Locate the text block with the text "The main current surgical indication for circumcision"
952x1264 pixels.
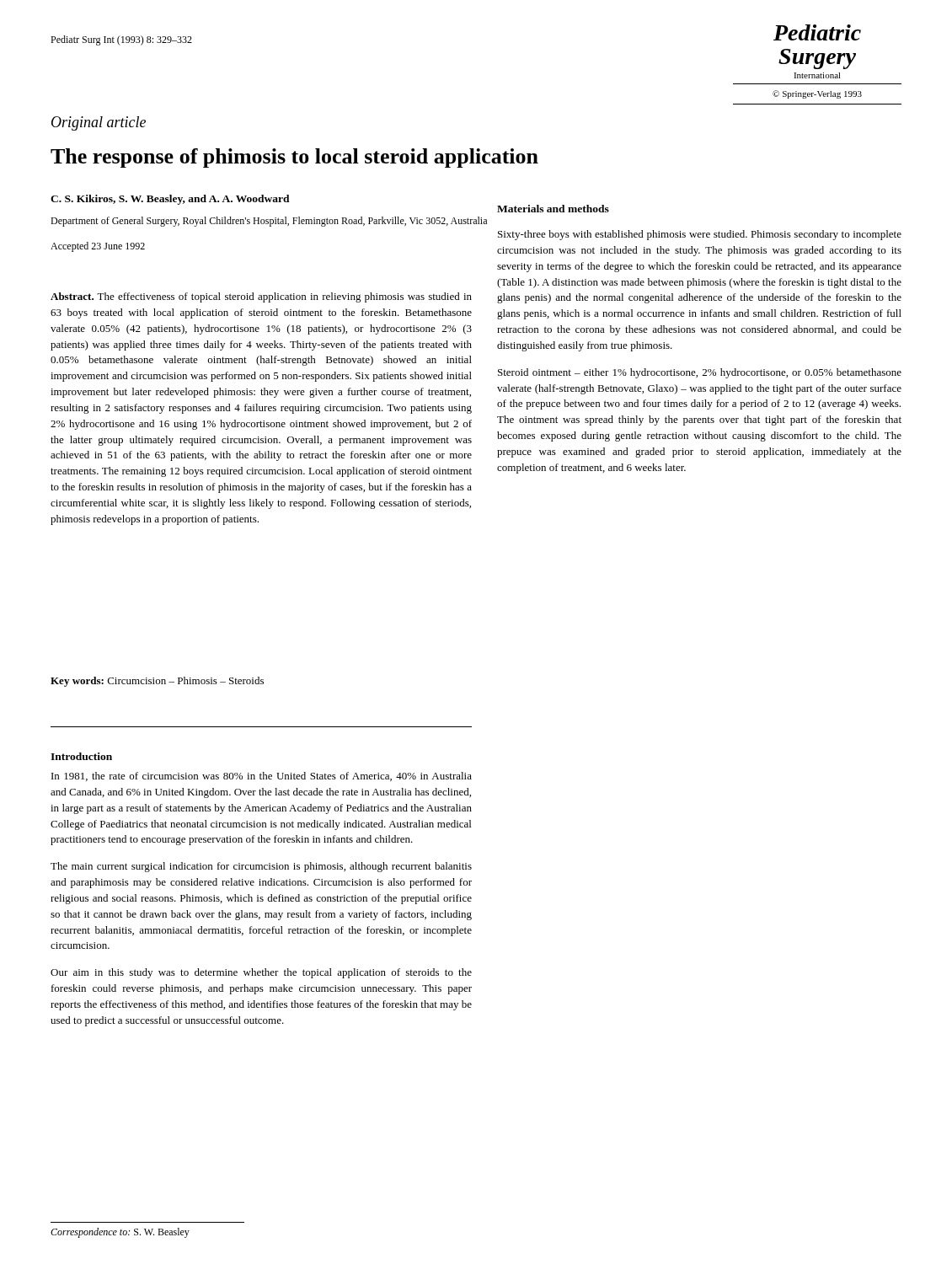[261, 906]
